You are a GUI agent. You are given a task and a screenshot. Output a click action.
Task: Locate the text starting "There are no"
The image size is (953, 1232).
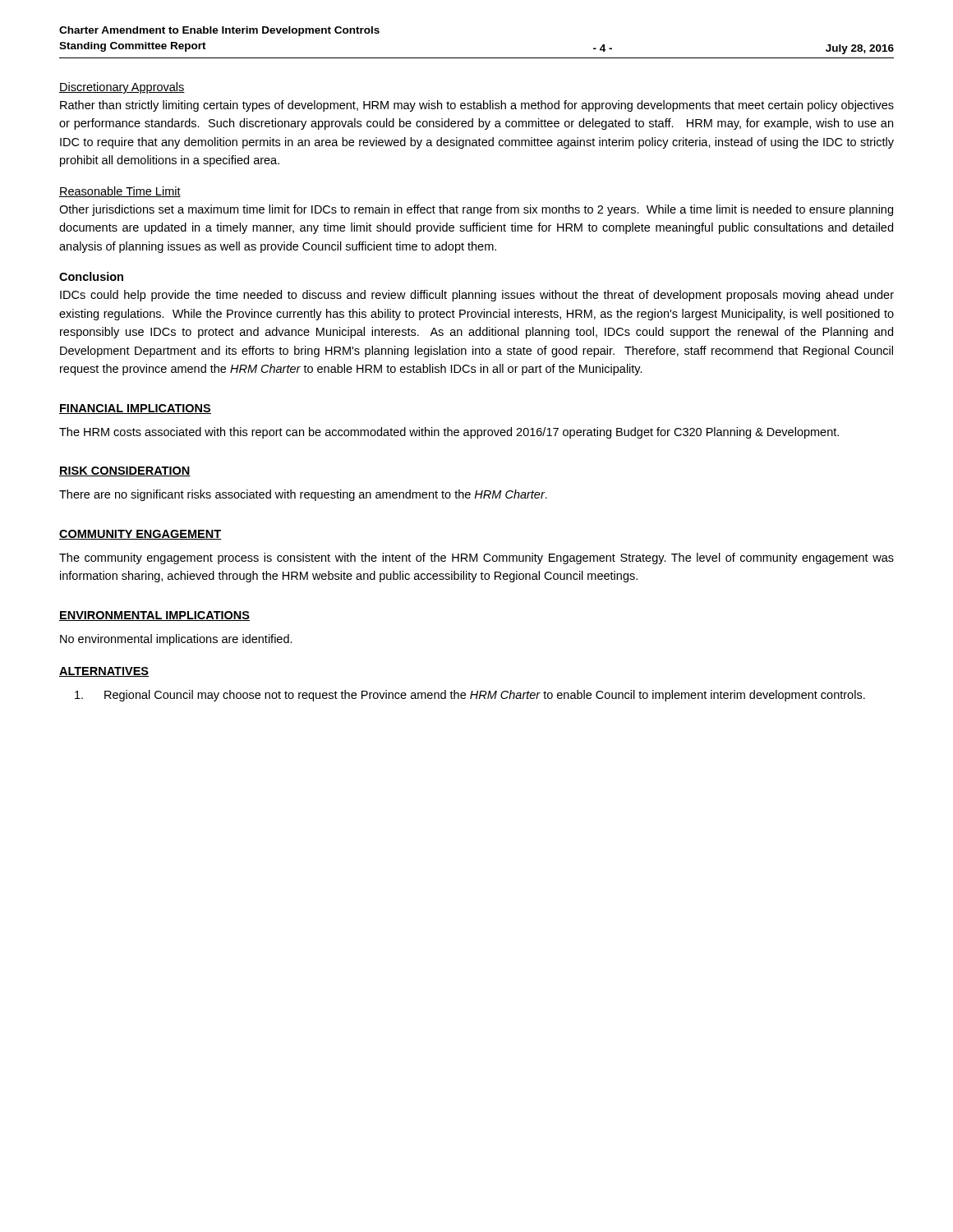pos(476,495)
